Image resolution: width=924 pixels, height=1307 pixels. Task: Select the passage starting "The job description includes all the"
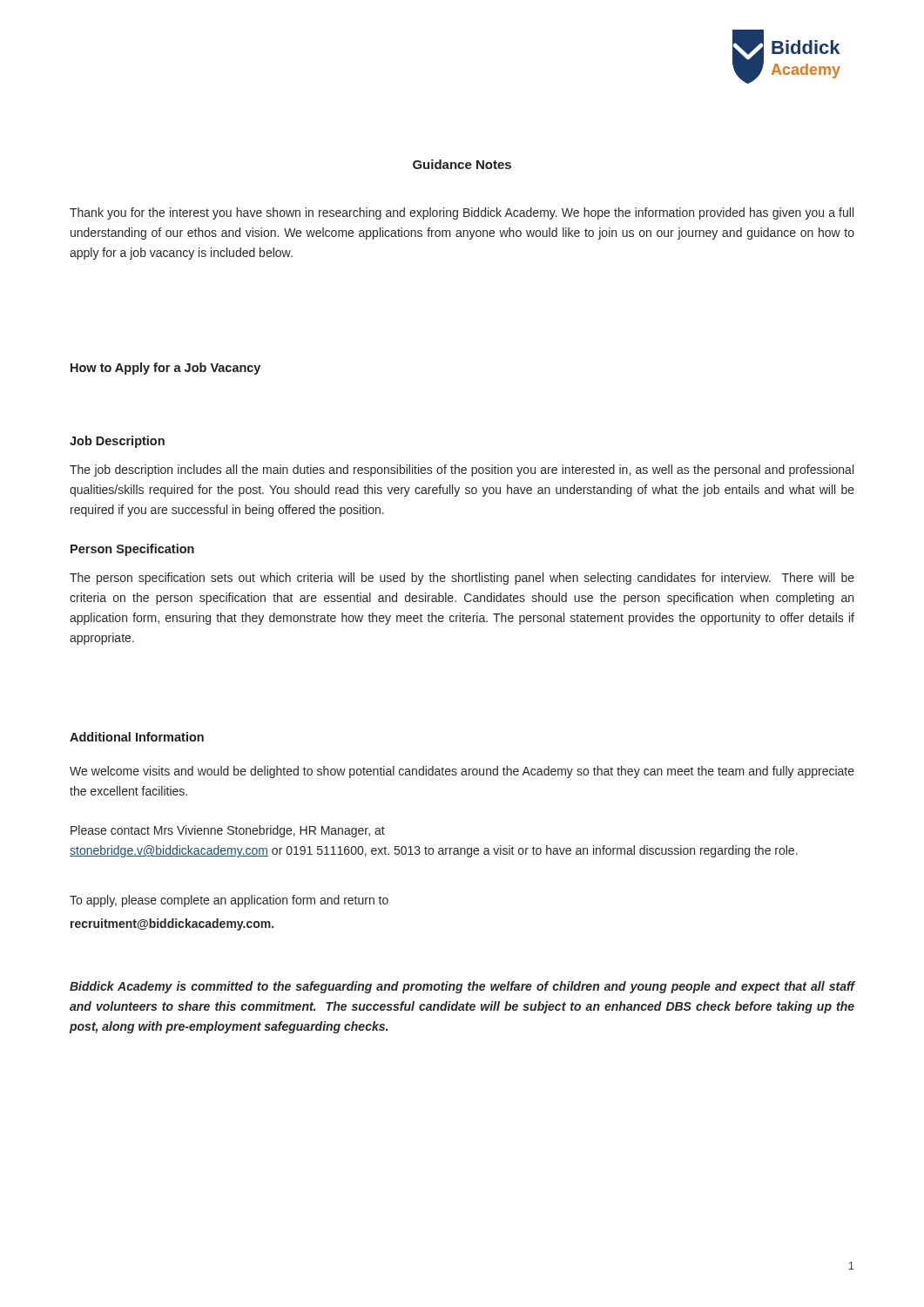pos(462,490)
